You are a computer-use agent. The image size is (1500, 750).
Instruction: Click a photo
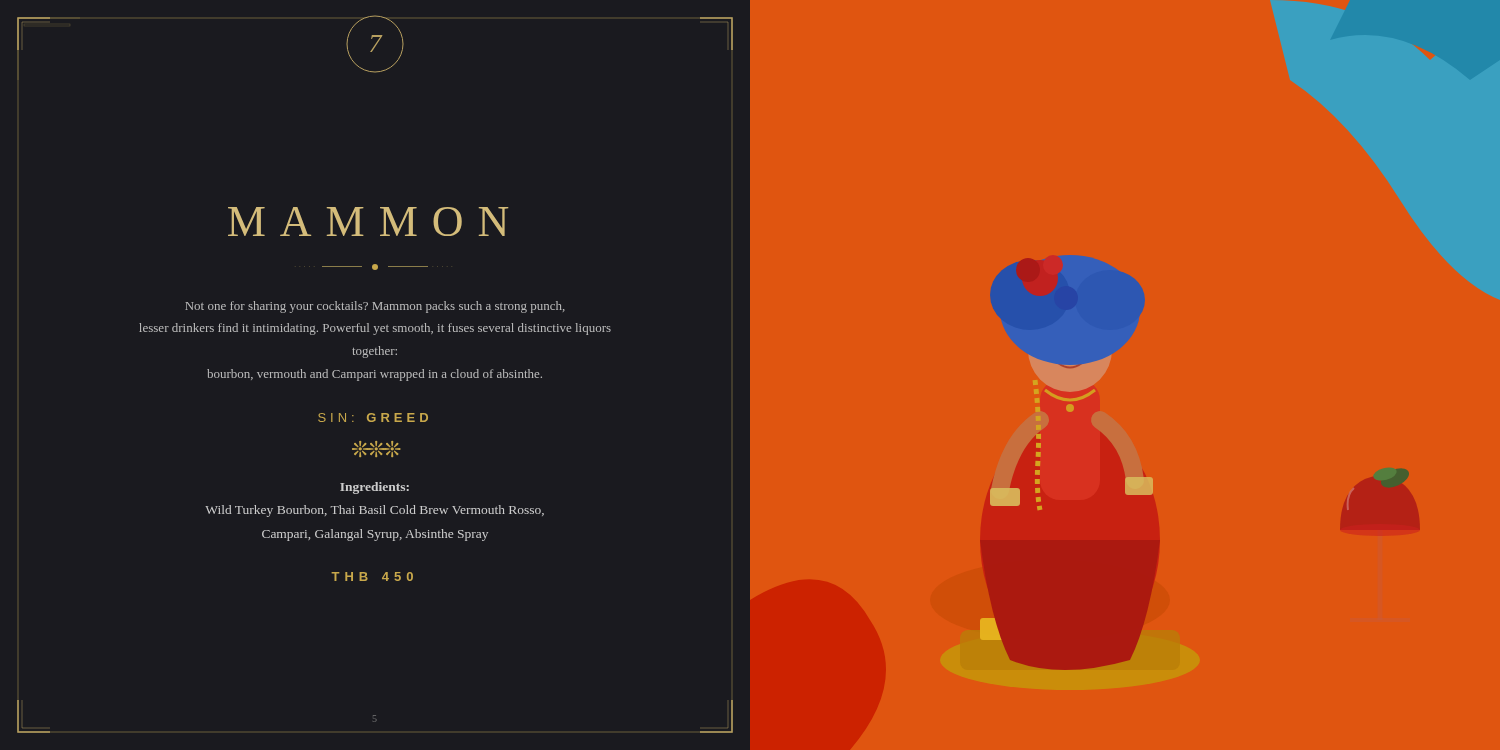pos(1125,375)
